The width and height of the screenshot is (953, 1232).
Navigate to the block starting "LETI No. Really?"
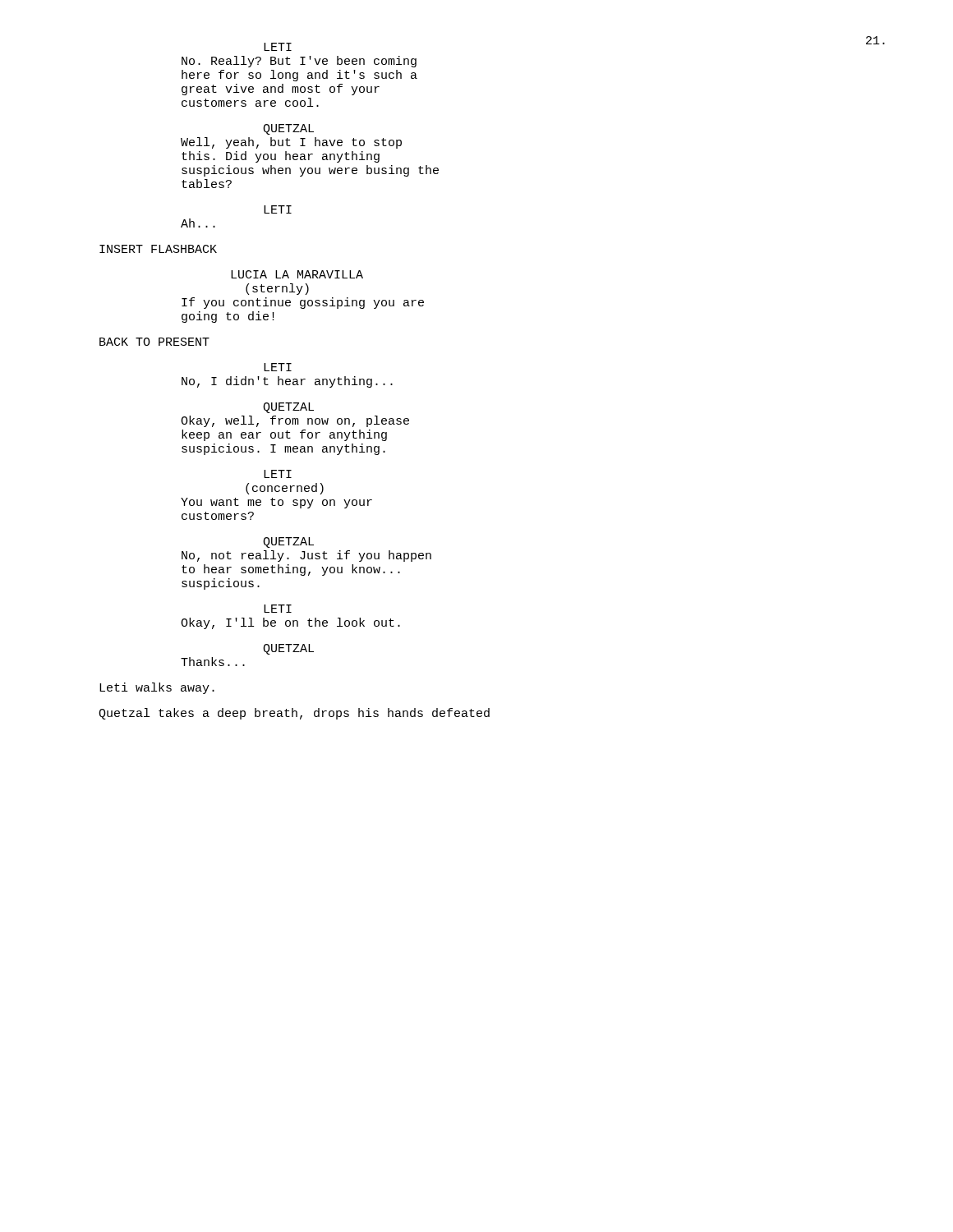click(x=278, y=47)
